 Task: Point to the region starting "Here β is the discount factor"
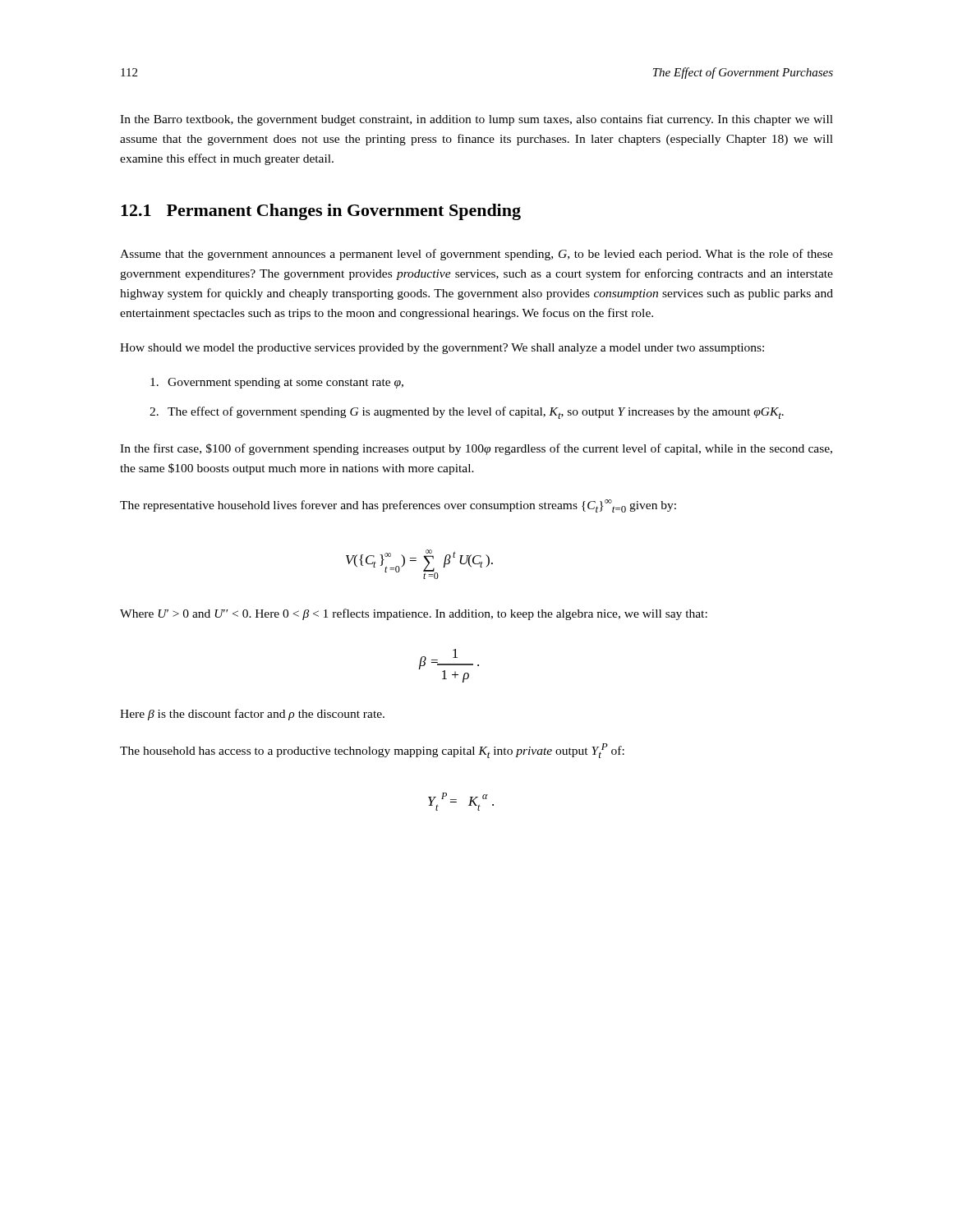253,713
